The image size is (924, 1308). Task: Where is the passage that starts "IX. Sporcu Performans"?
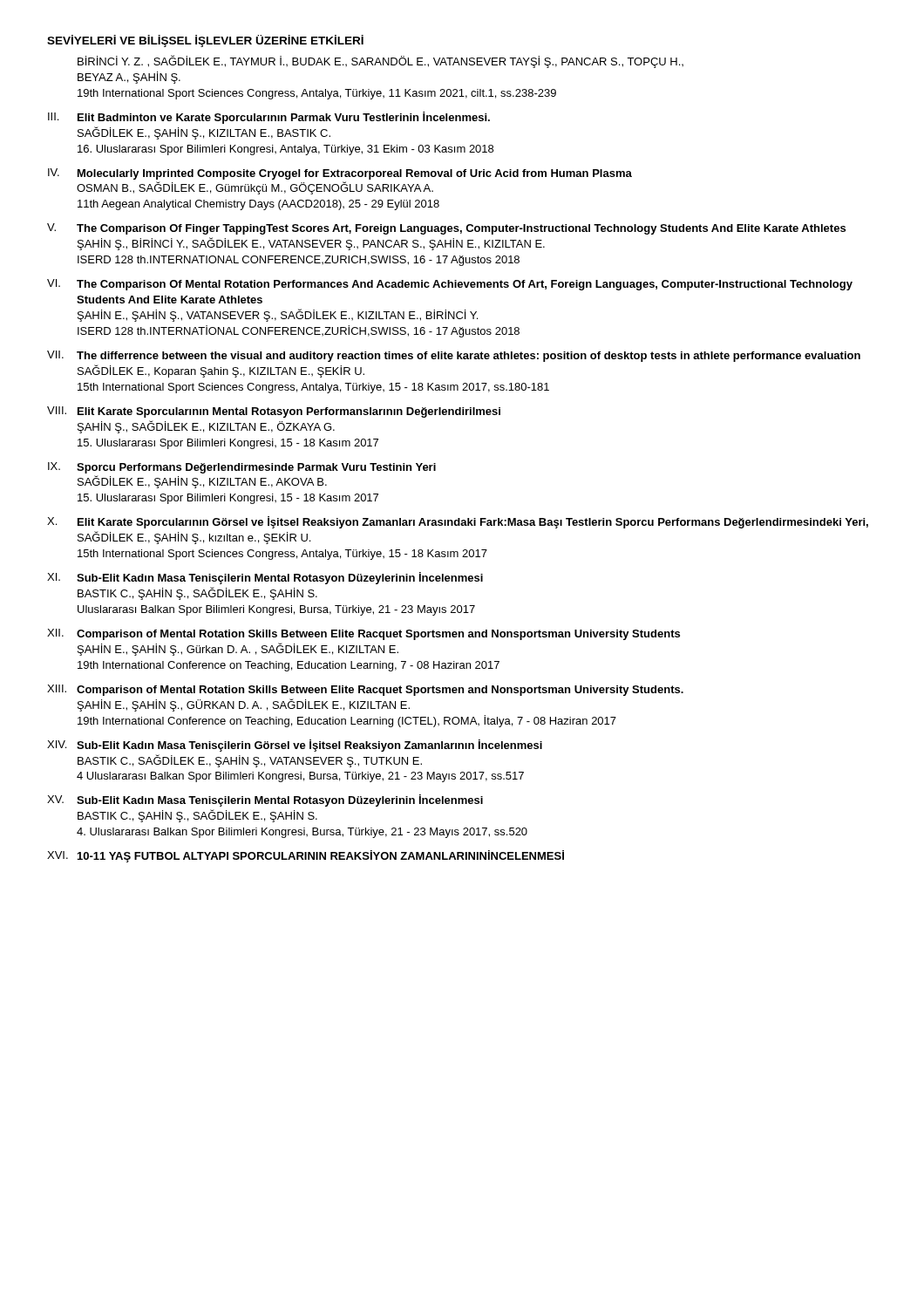tap(242, 468)
